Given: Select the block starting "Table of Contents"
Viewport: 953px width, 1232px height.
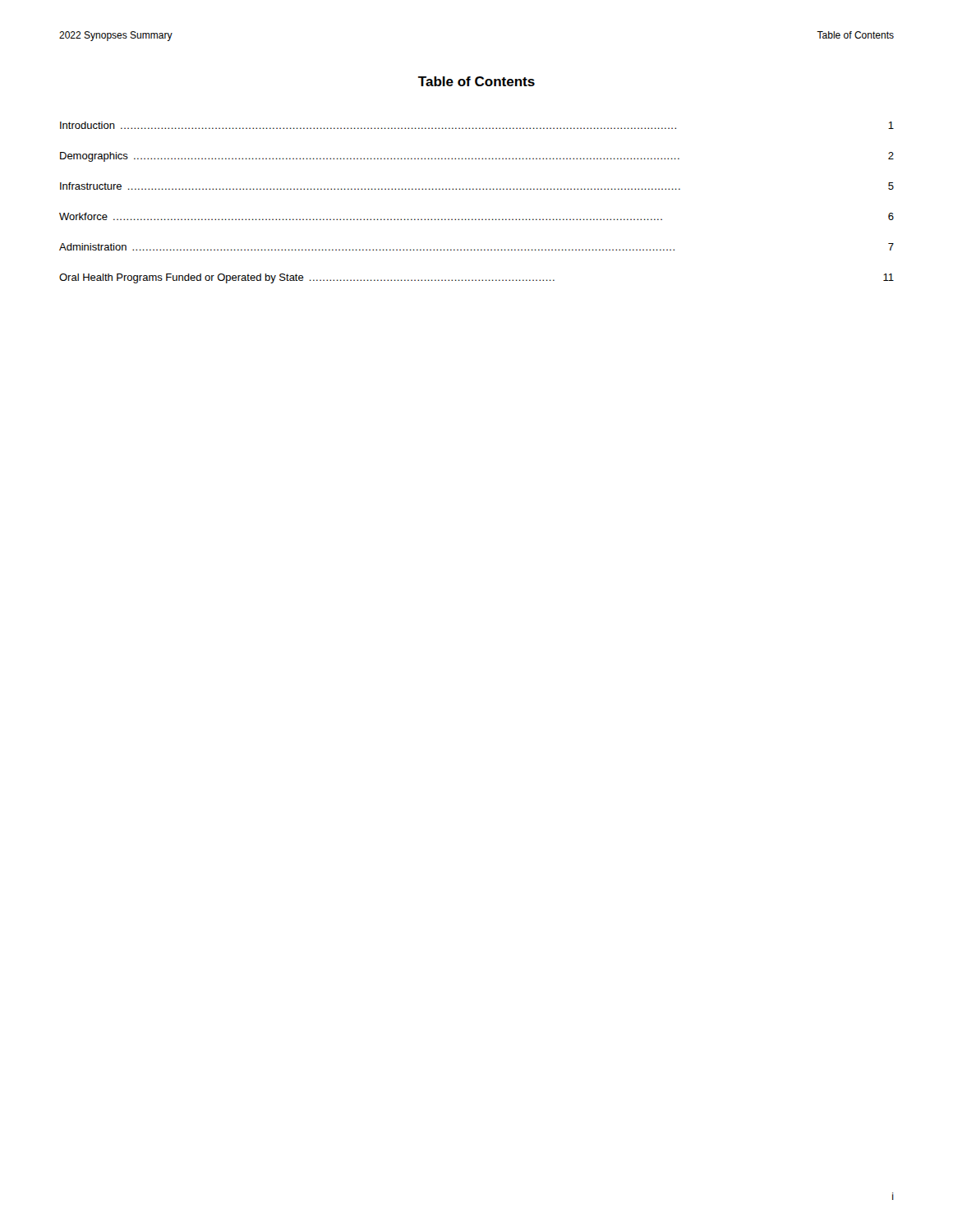Looking at the screenshot, I should (x=476, y=82).
